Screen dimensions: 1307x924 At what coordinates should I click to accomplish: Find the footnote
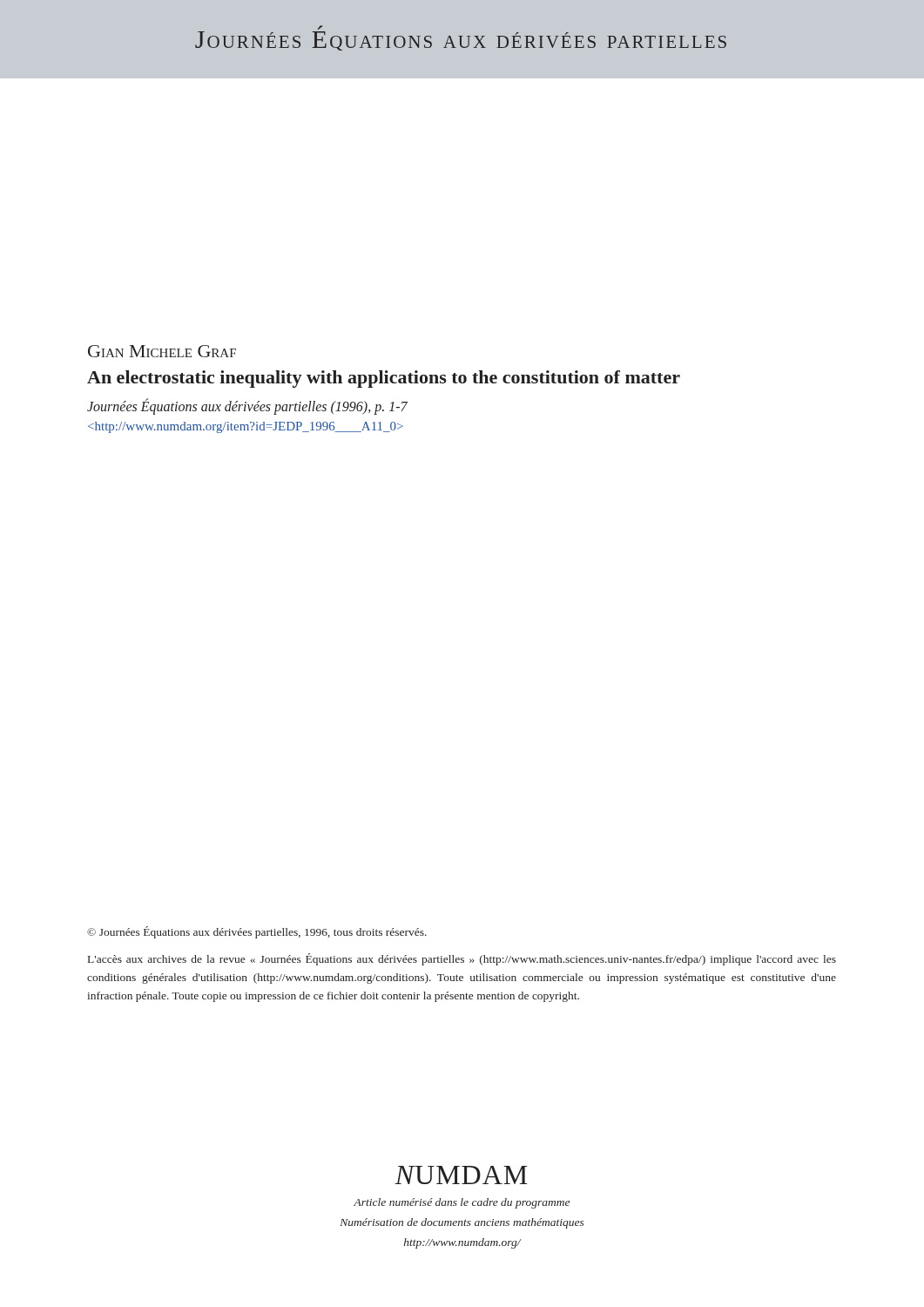[x=462, y=964]
